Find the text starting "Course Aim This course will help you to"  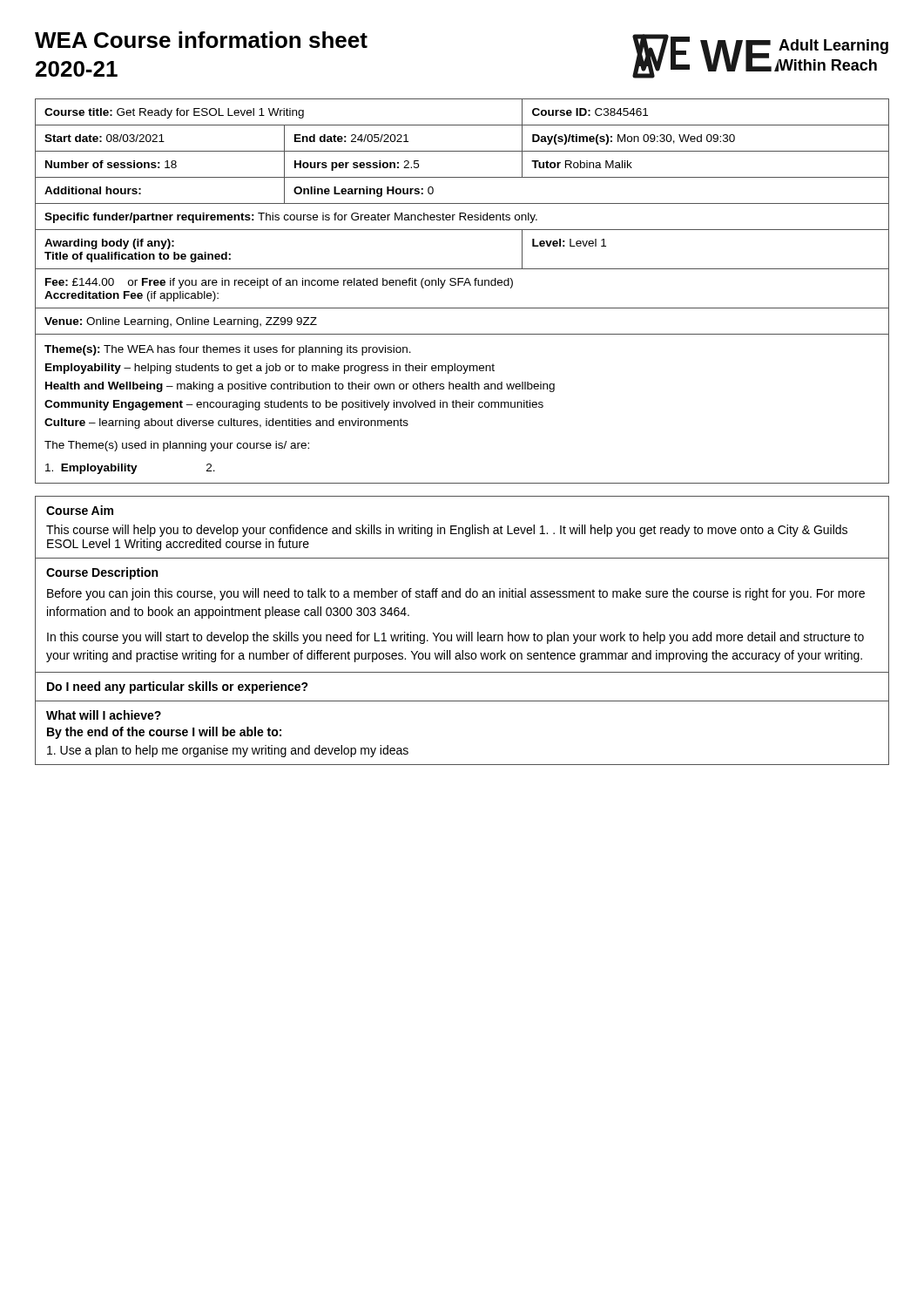click(x=462, y=528)
